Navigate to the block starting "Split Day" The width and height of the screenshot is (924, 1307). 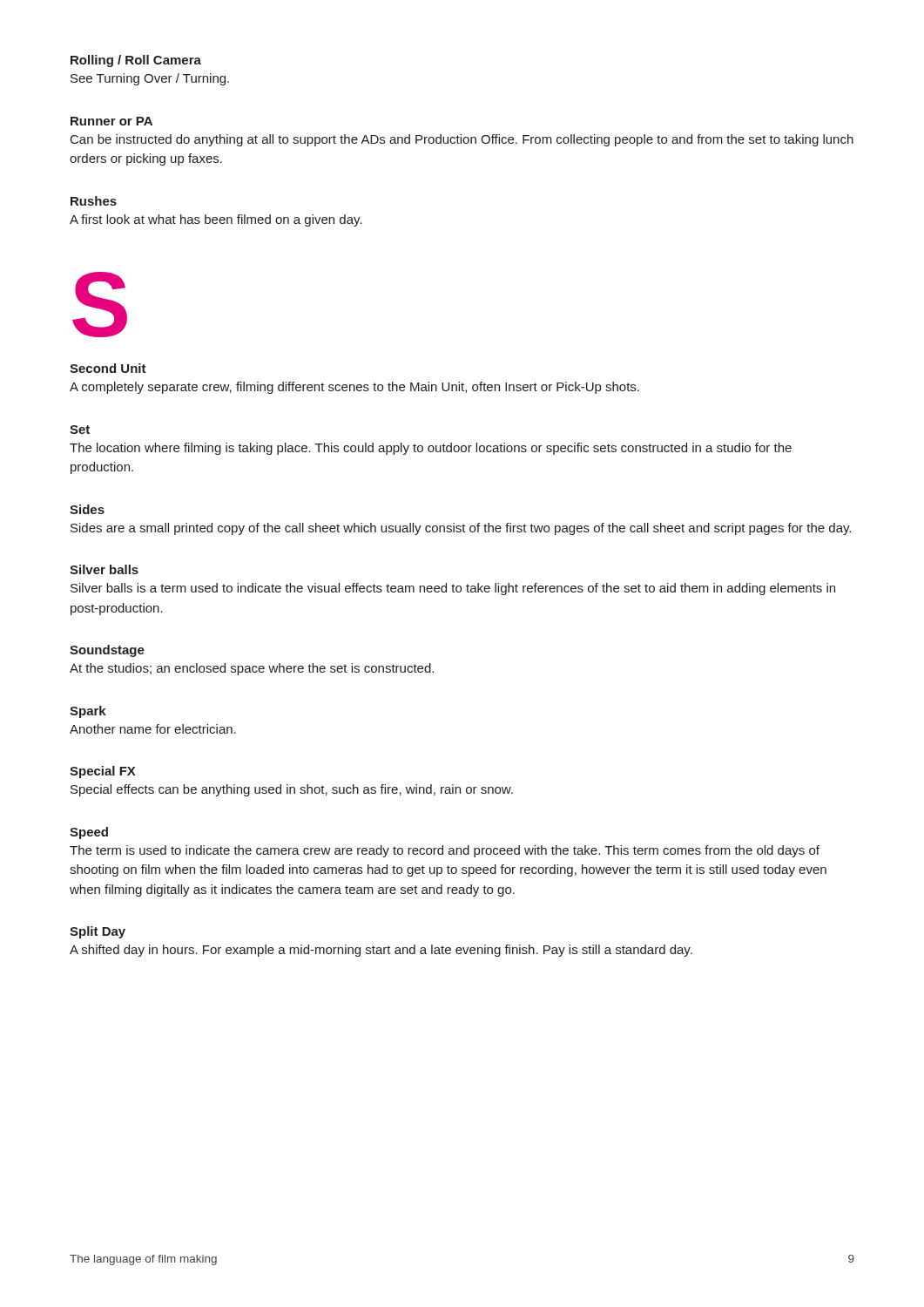(98, 931)
